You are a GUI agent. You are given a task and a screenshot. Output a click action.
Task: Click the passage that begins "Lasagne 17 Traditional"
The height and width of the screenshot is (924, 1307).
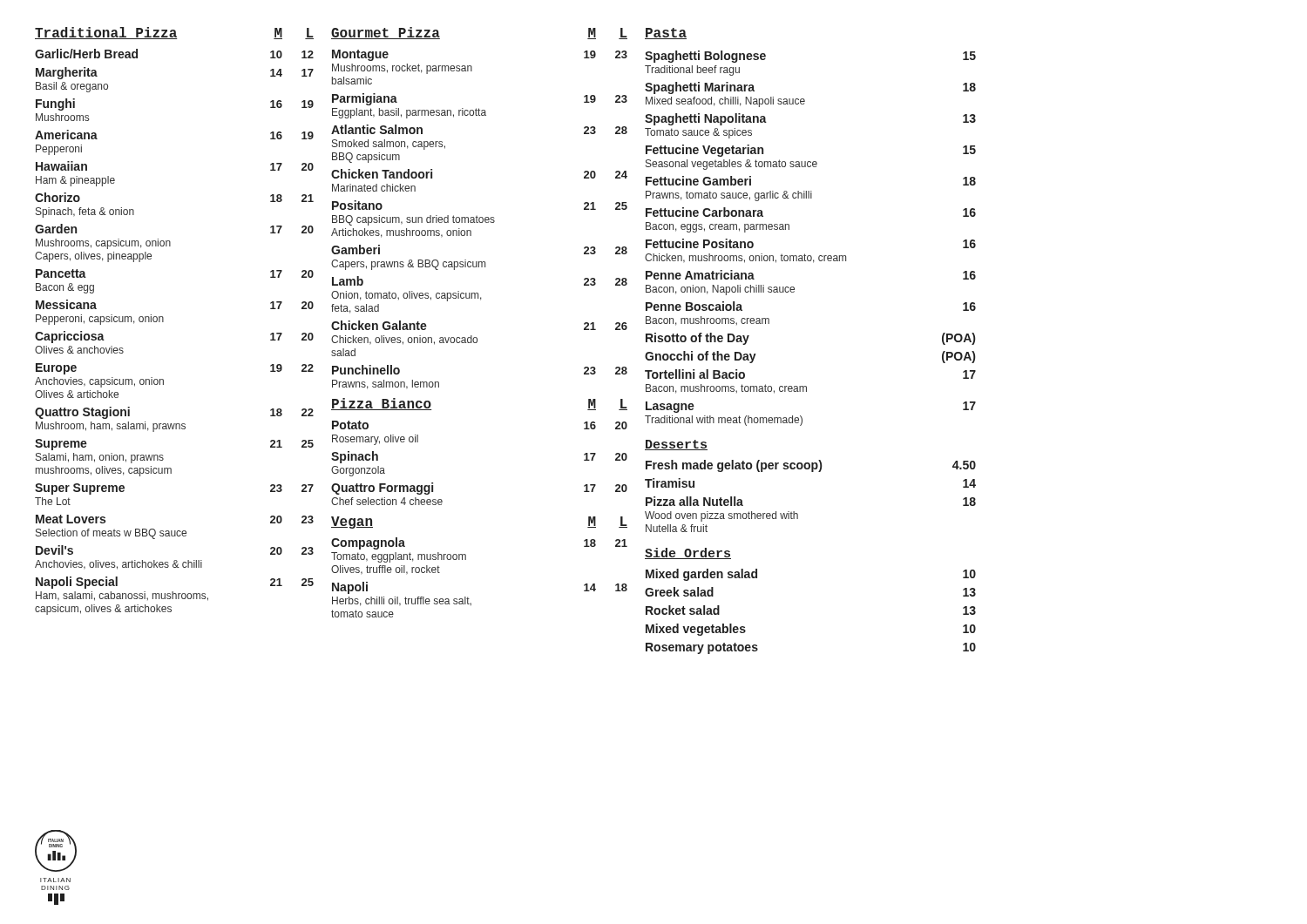tap(810, 412)
